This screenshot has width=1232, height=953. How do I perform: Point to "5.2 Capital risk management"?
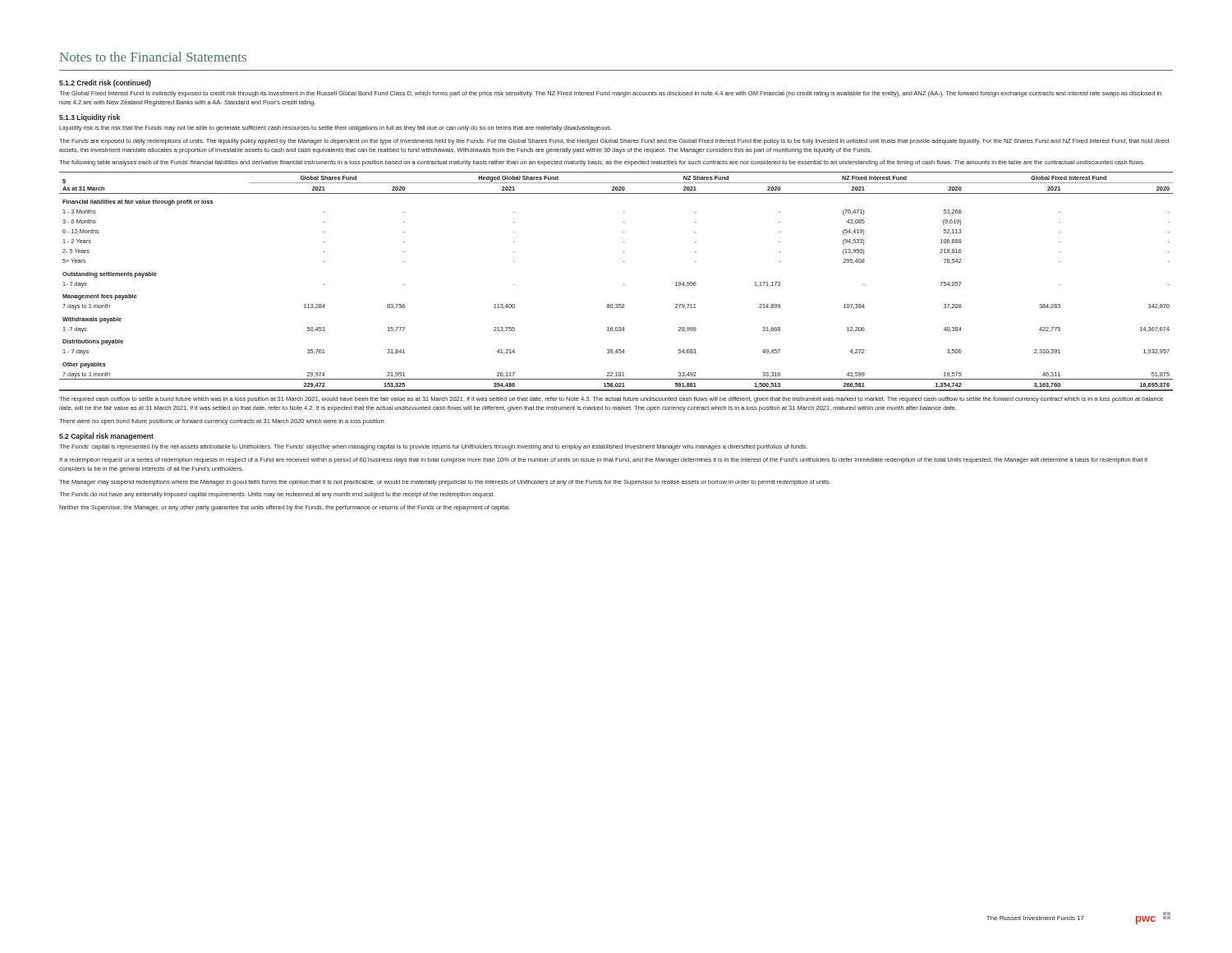(106, 436)
